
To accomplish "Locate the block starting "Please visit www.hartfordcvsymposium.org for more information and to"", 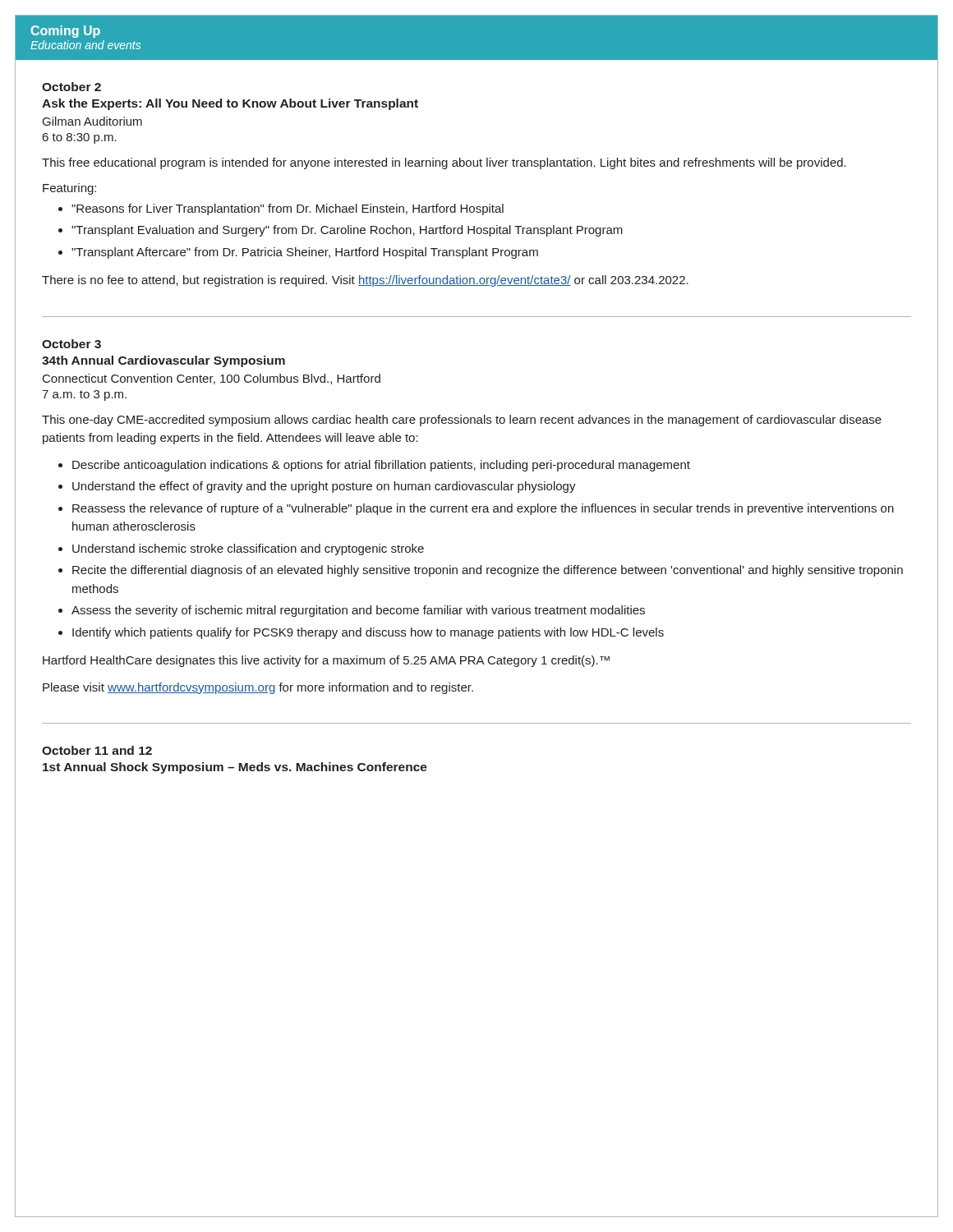I will (x=258, y=687).
